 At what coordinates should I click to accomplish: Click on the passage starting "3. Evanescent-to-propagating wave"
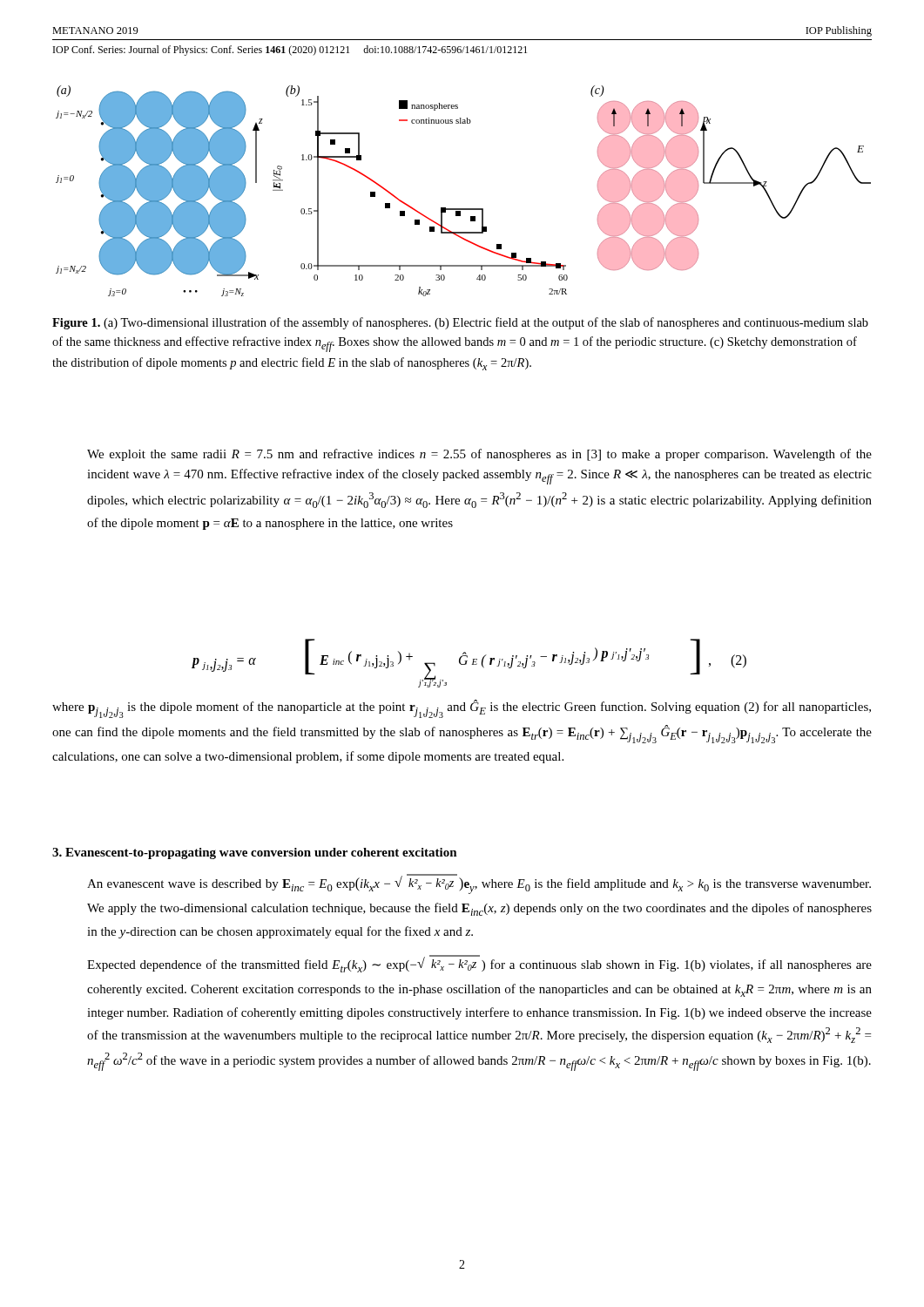pyautogui.click(x=255, y=852)
